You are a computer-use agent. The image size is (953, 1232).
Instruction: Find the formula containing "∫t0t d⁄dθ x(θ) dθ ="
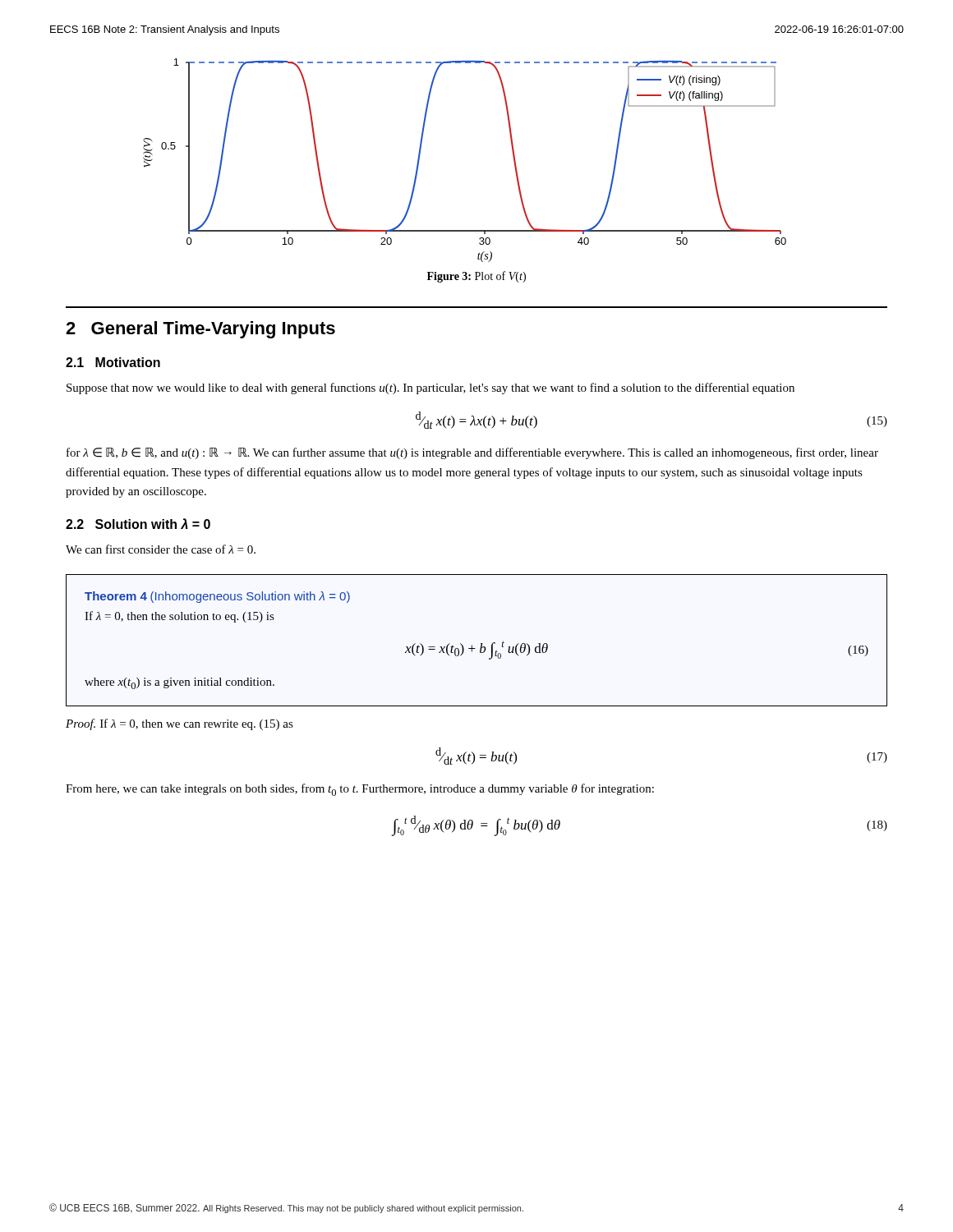coord(467,826)
